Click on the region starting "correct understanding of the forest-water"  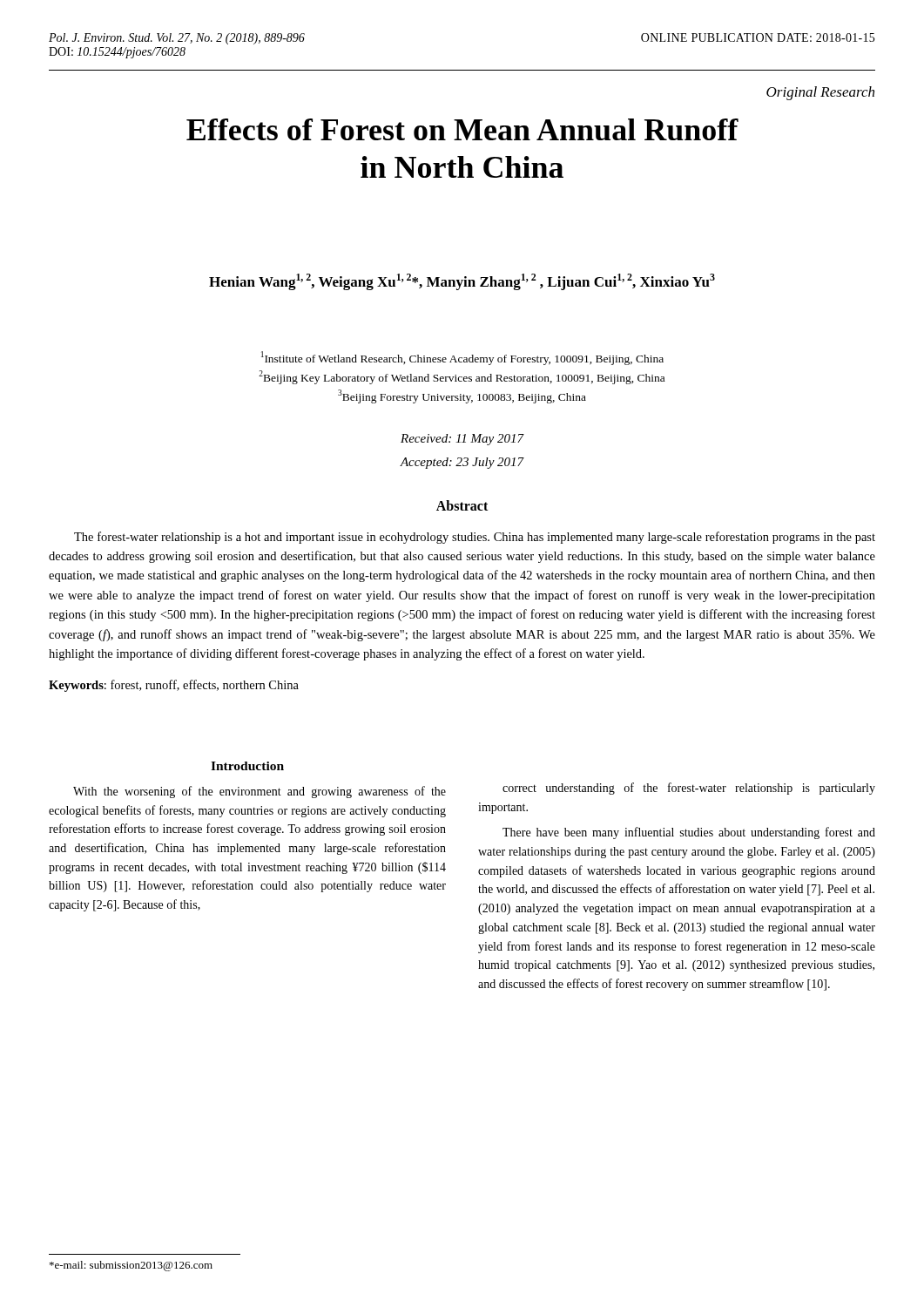tap(677, 886)
